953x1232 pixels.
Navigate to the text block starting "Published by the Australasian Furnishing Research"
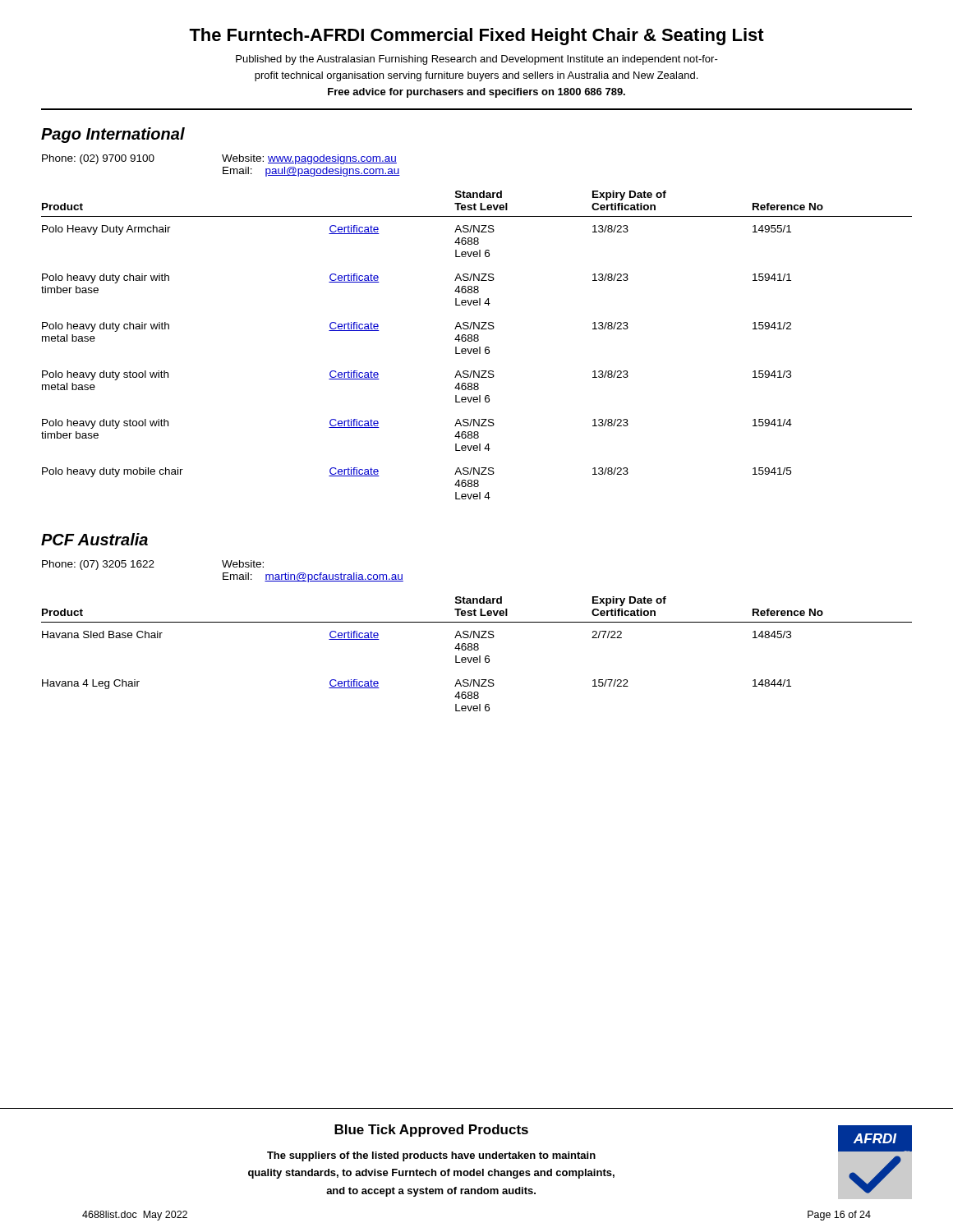tap(476, 75)
